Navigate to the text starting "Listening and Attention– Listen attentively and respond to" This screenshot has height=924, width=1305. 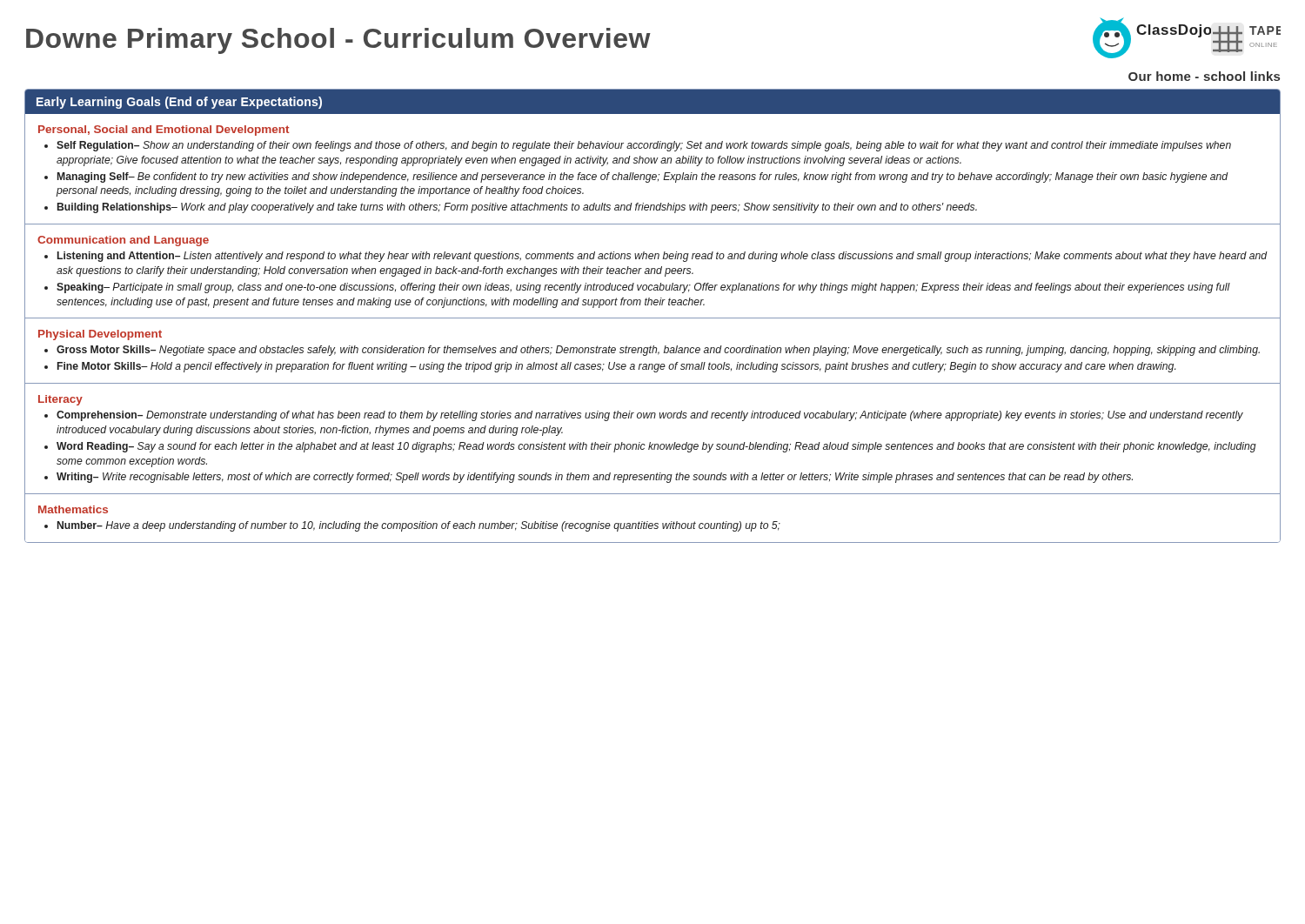click(662, 263)
